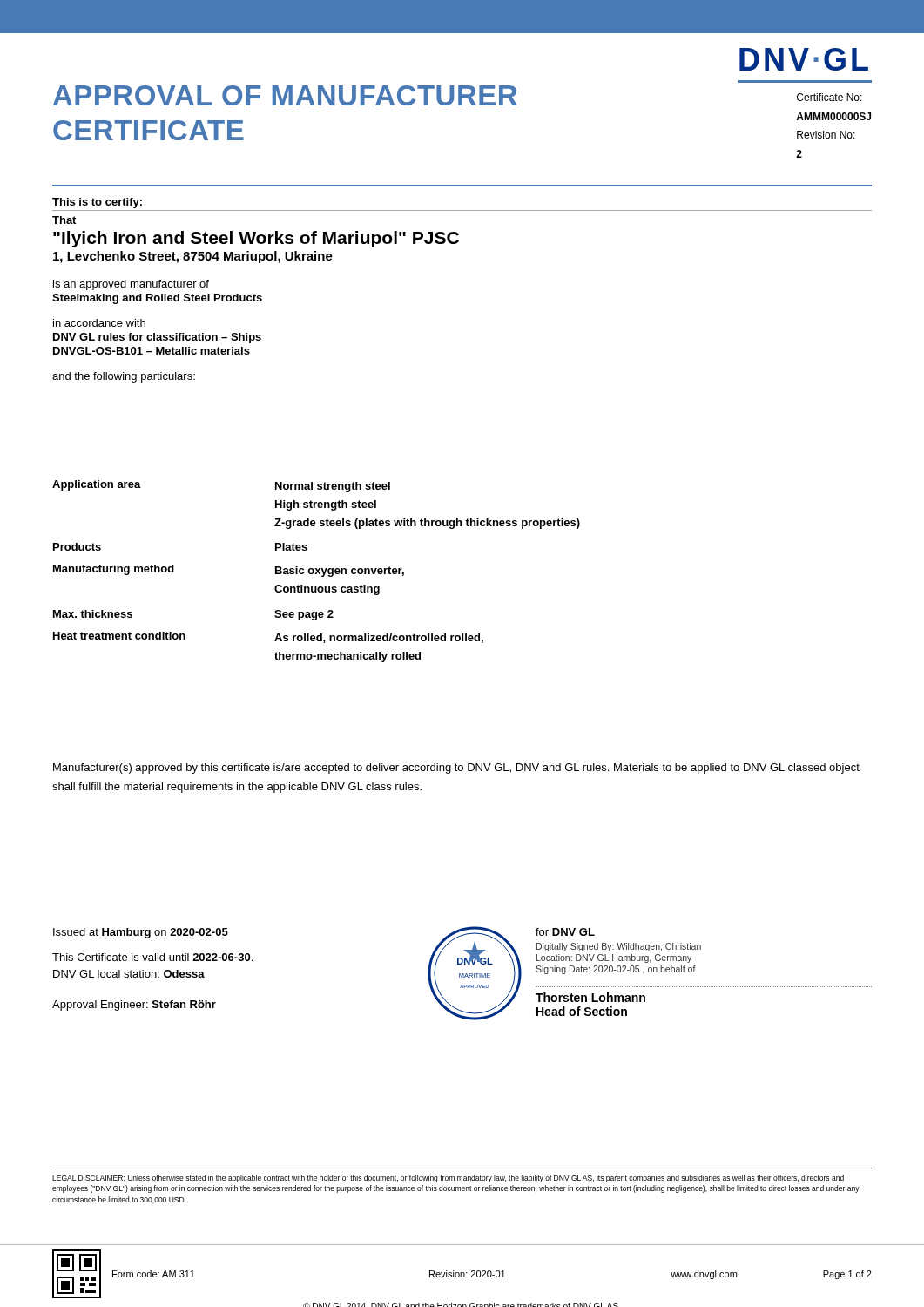Locate the title containing "APPROVAL OF MANUFACTURERCERTIFICATE"
The image size is (924, 1307).
point(296,113)
